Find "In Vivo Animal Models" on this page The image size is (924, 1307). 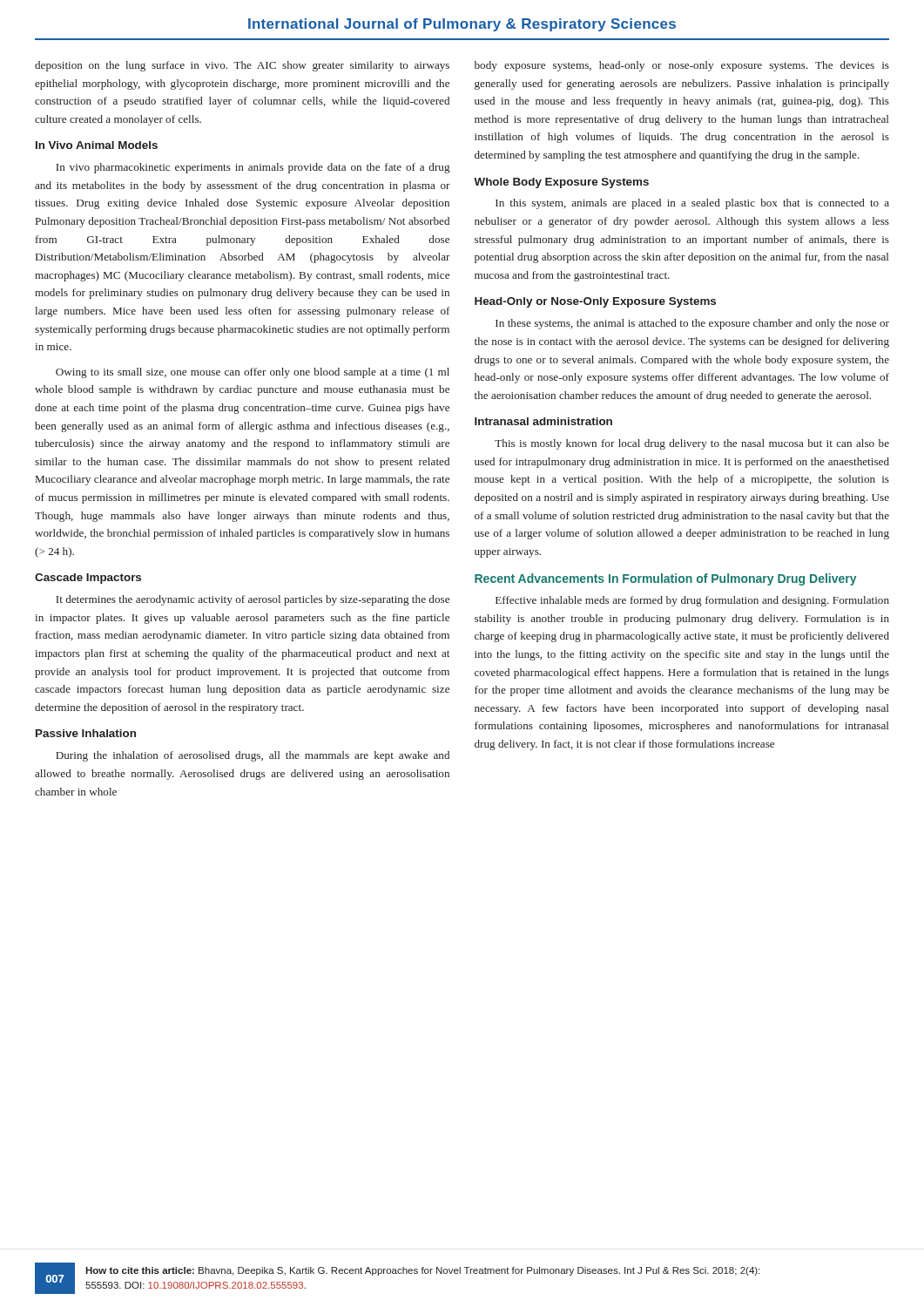click(96, 145)
